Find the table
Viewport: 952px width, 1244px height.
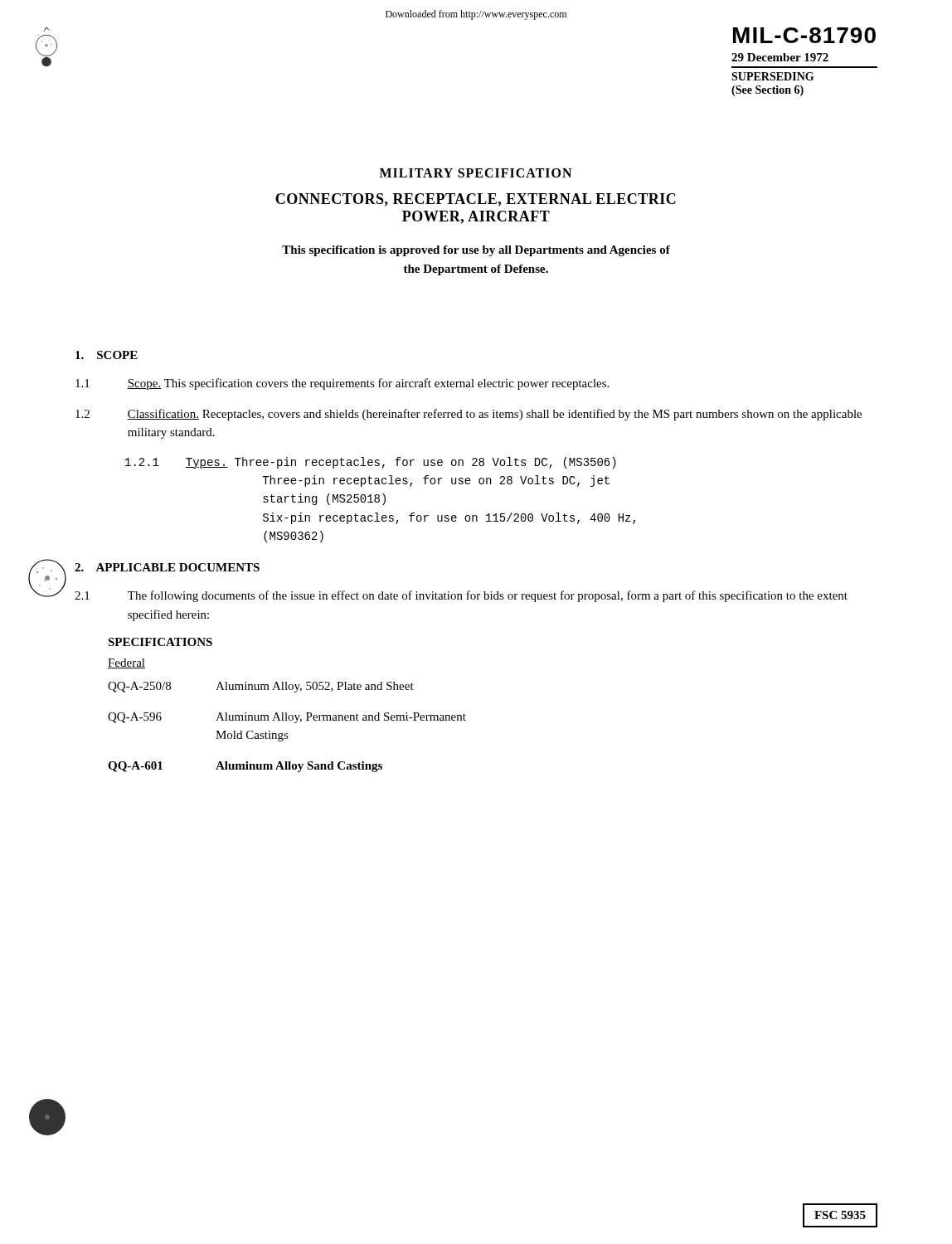pos(493,726)
